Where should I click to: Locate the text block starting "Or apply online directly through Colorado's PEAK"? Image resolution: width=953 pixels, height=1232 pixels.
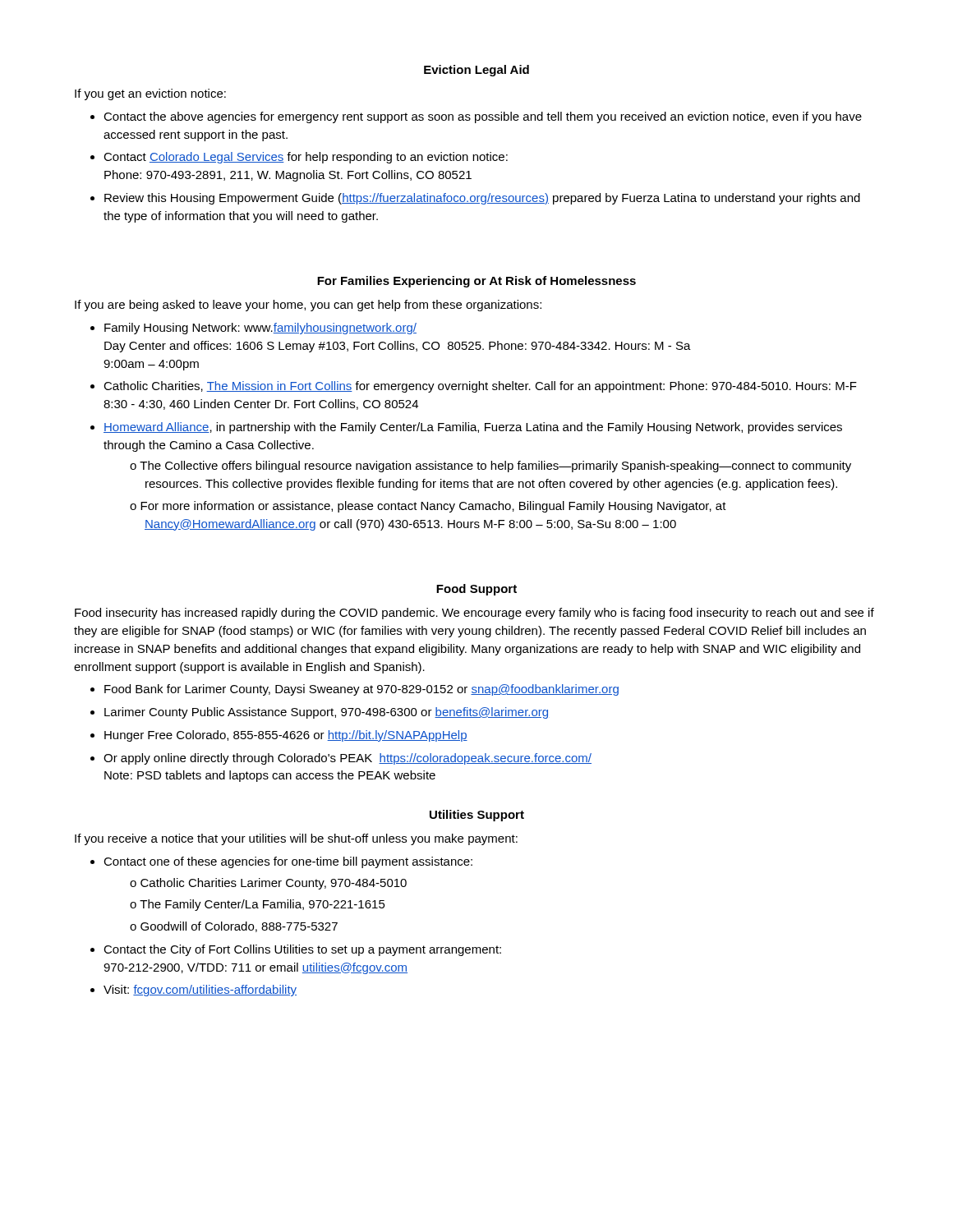click(x=348, y=766)
